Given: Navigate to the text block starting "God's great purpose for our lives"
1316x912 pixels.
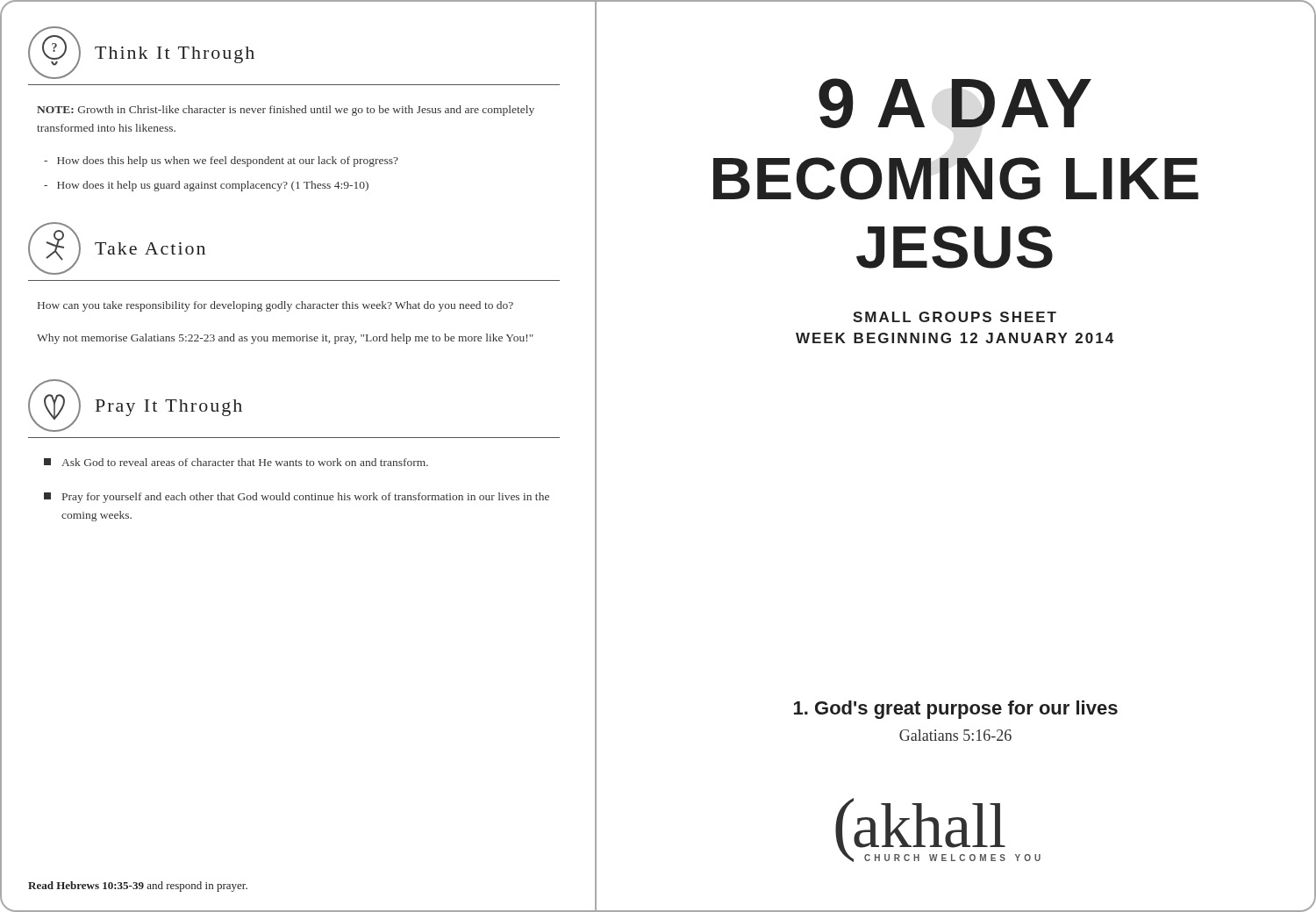Looking at the screenshot, I should click(x=955, y=721).
